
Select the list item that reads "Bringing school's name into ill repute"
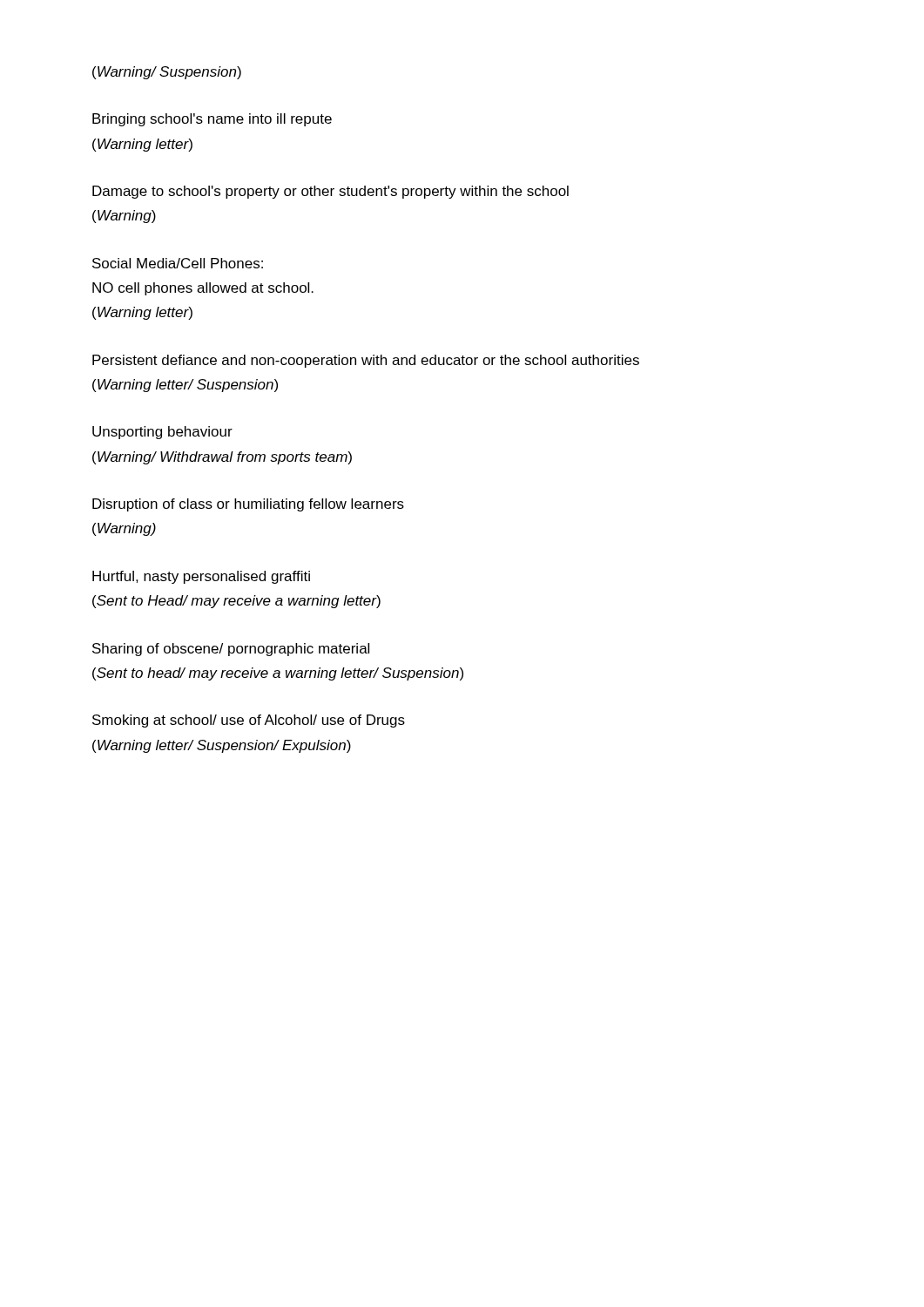(x=212, y=120)
